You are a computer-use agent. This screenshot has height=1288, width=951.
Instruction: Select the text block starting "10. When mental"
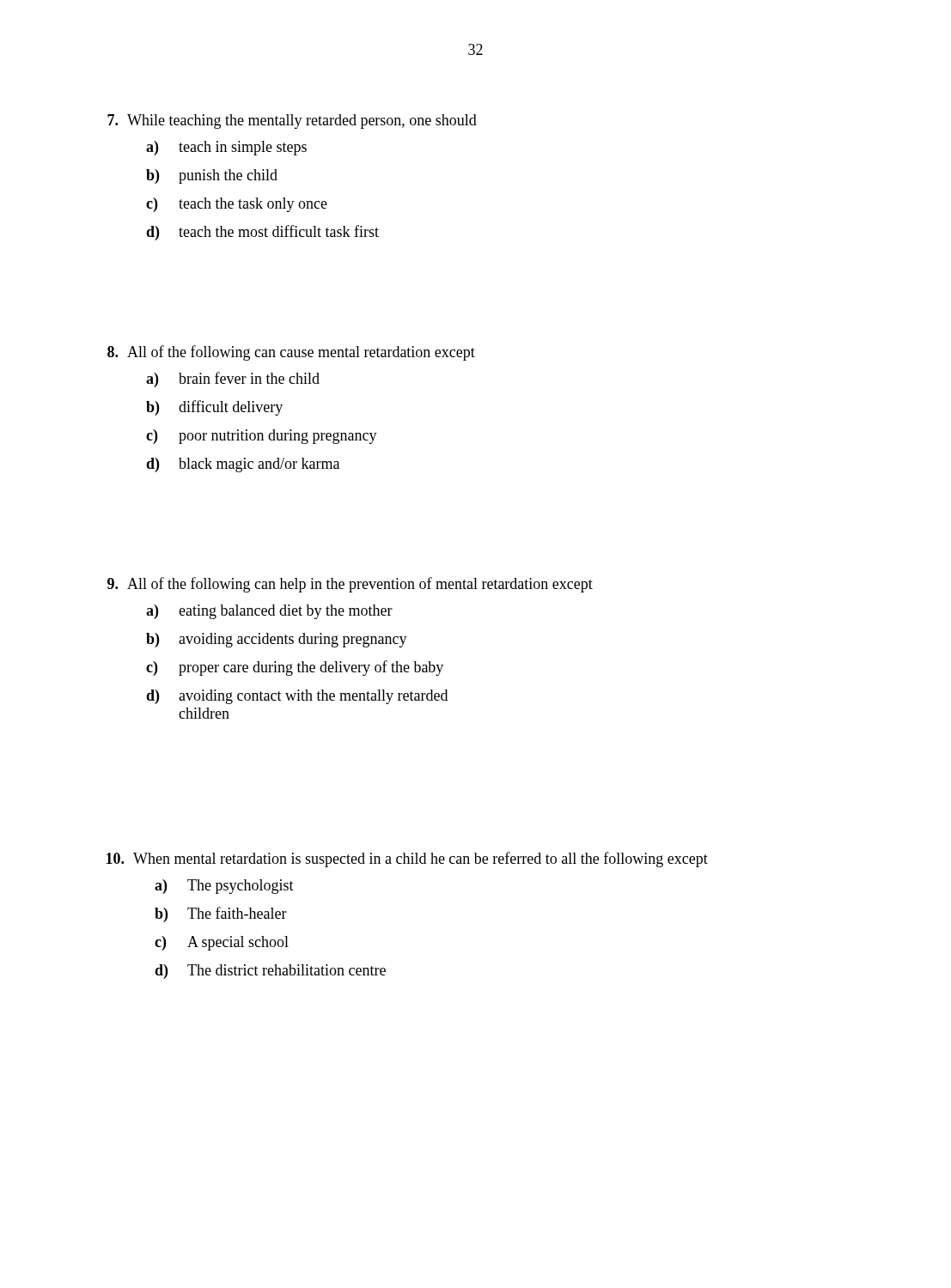point(407,860)
